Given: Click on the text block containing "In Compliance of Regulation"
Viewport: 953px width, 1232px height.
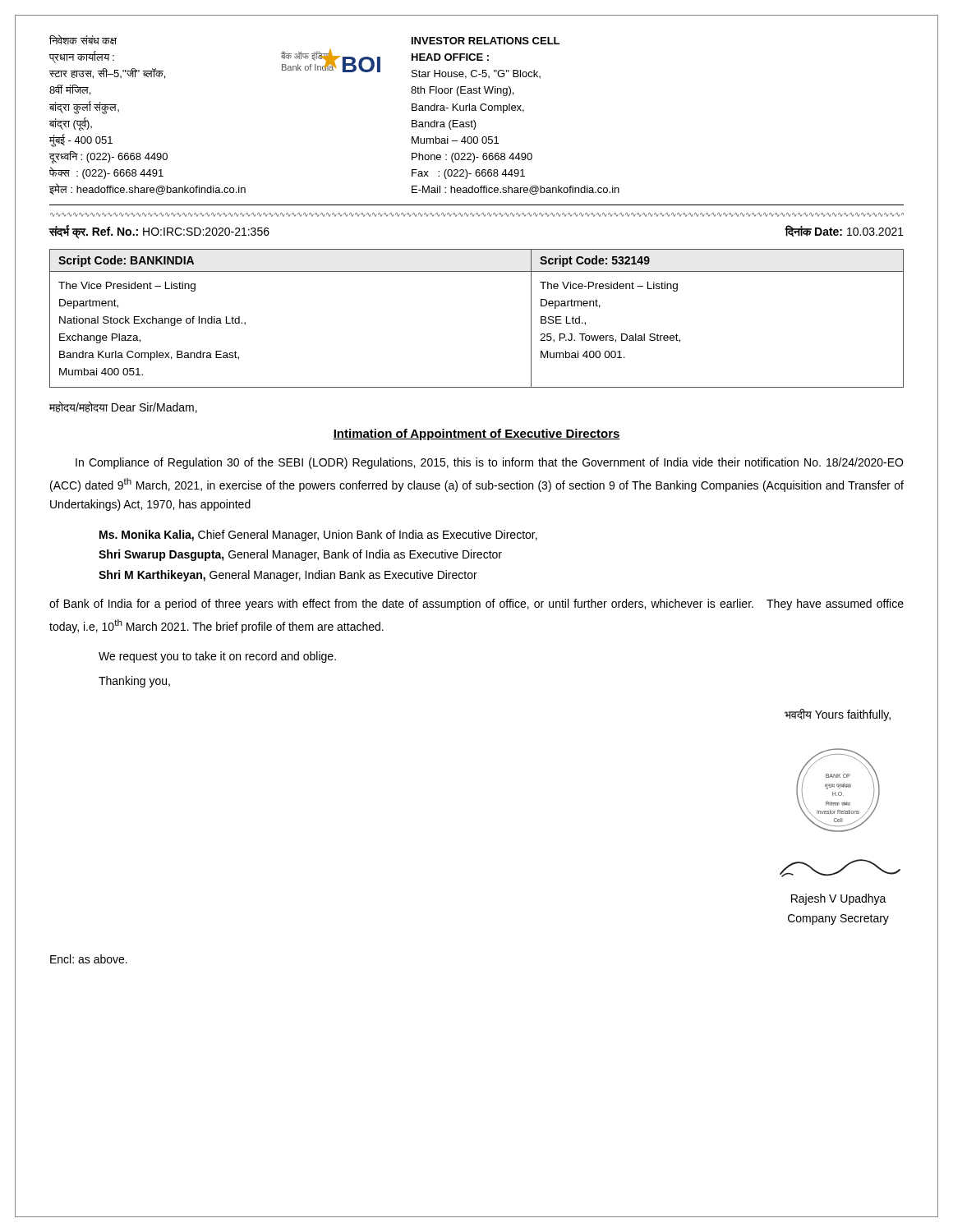Looking at the screenshot, I should pyautogui.click(x=476, y=483).
